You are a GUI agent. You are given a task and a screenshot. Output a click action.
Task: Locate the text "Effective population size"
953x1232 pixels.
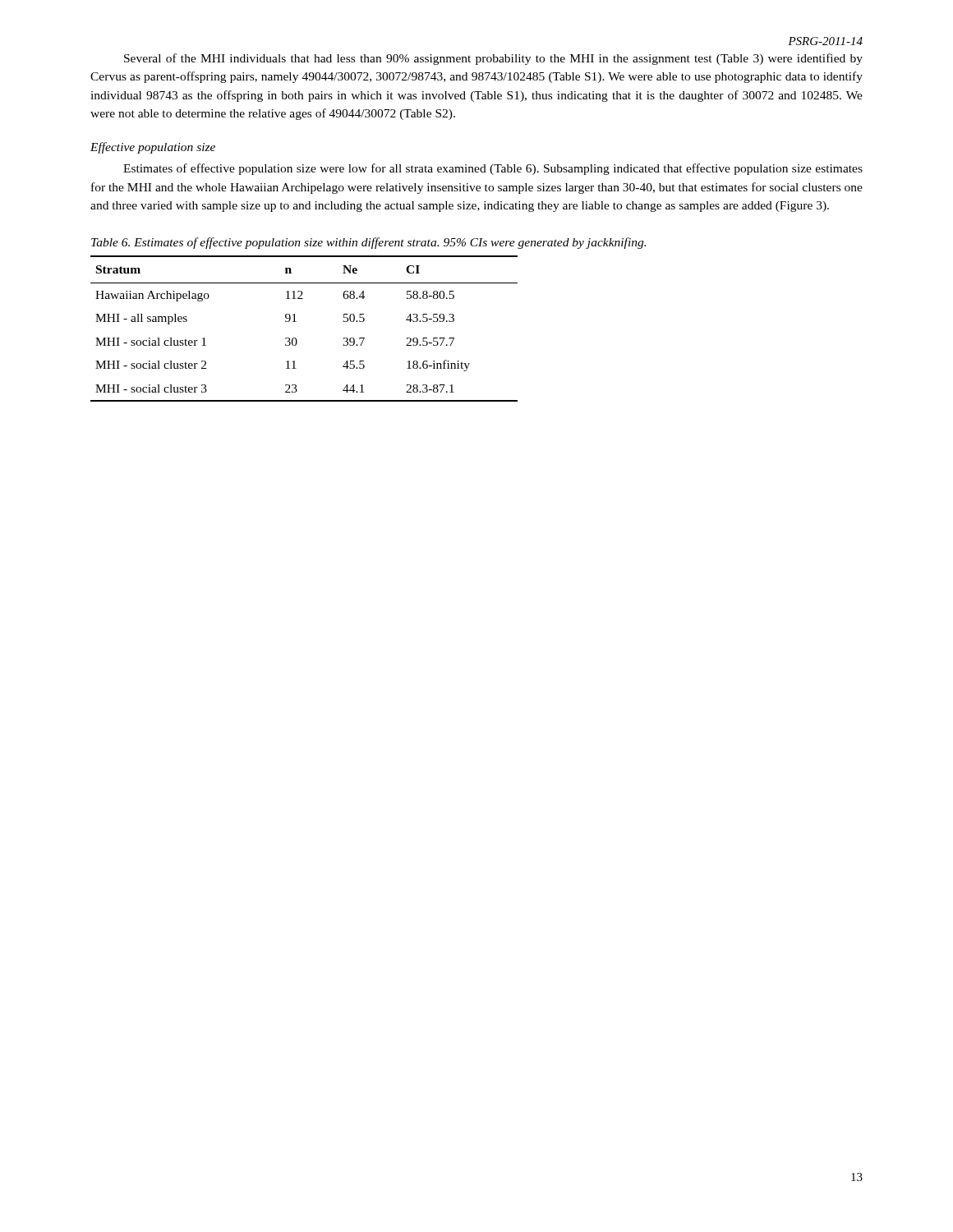(153, 146)
